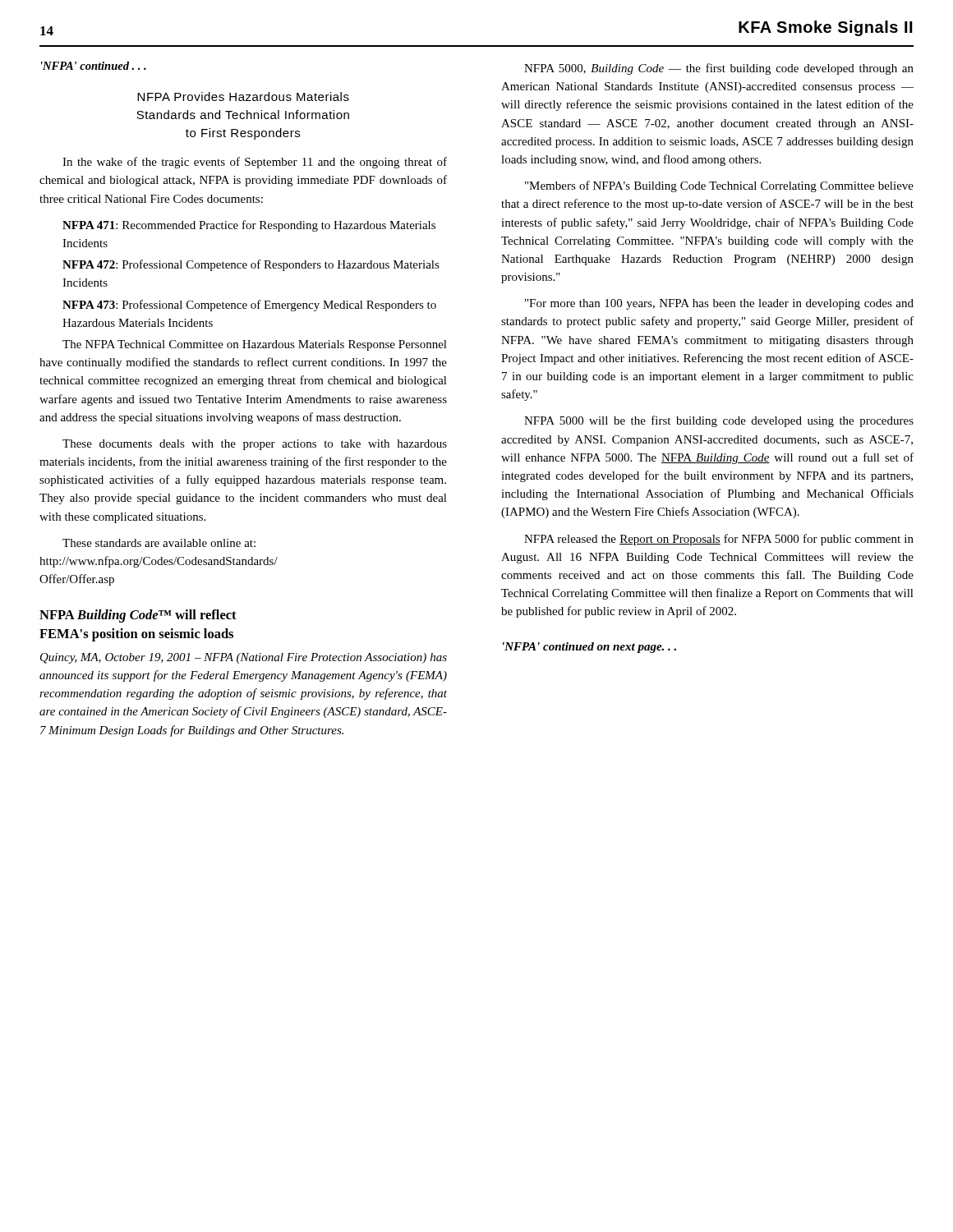Select the text block that reads "In the wake of the tragic events"

point(243,180)
